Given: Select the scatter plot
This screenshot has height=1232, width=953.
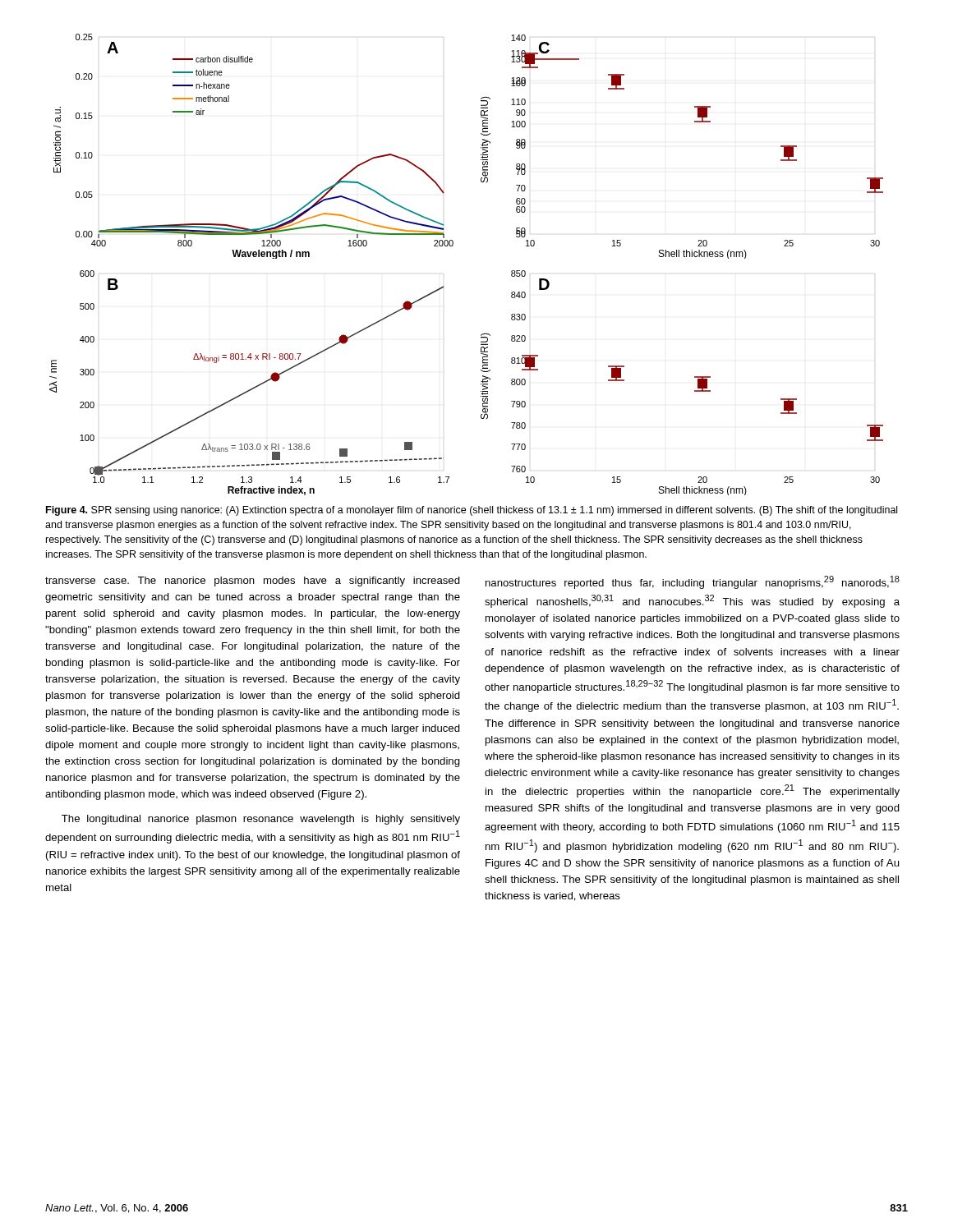Looking at the screenshot, I should [x=476, y=379].
